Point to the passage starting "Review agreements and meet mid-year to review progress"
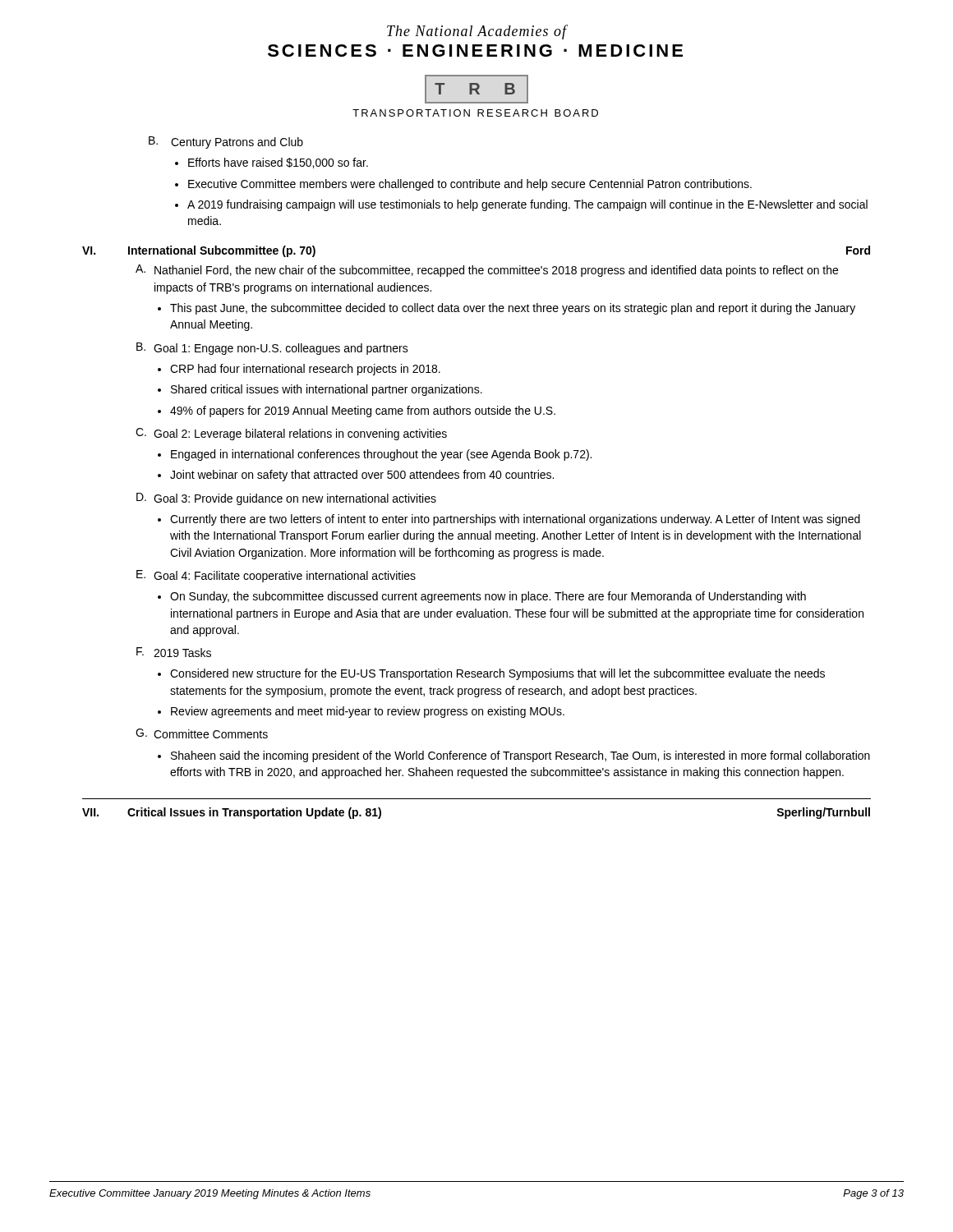This screenshot has height=1232, width=953. pyautogui.click(x=368, y=711)
